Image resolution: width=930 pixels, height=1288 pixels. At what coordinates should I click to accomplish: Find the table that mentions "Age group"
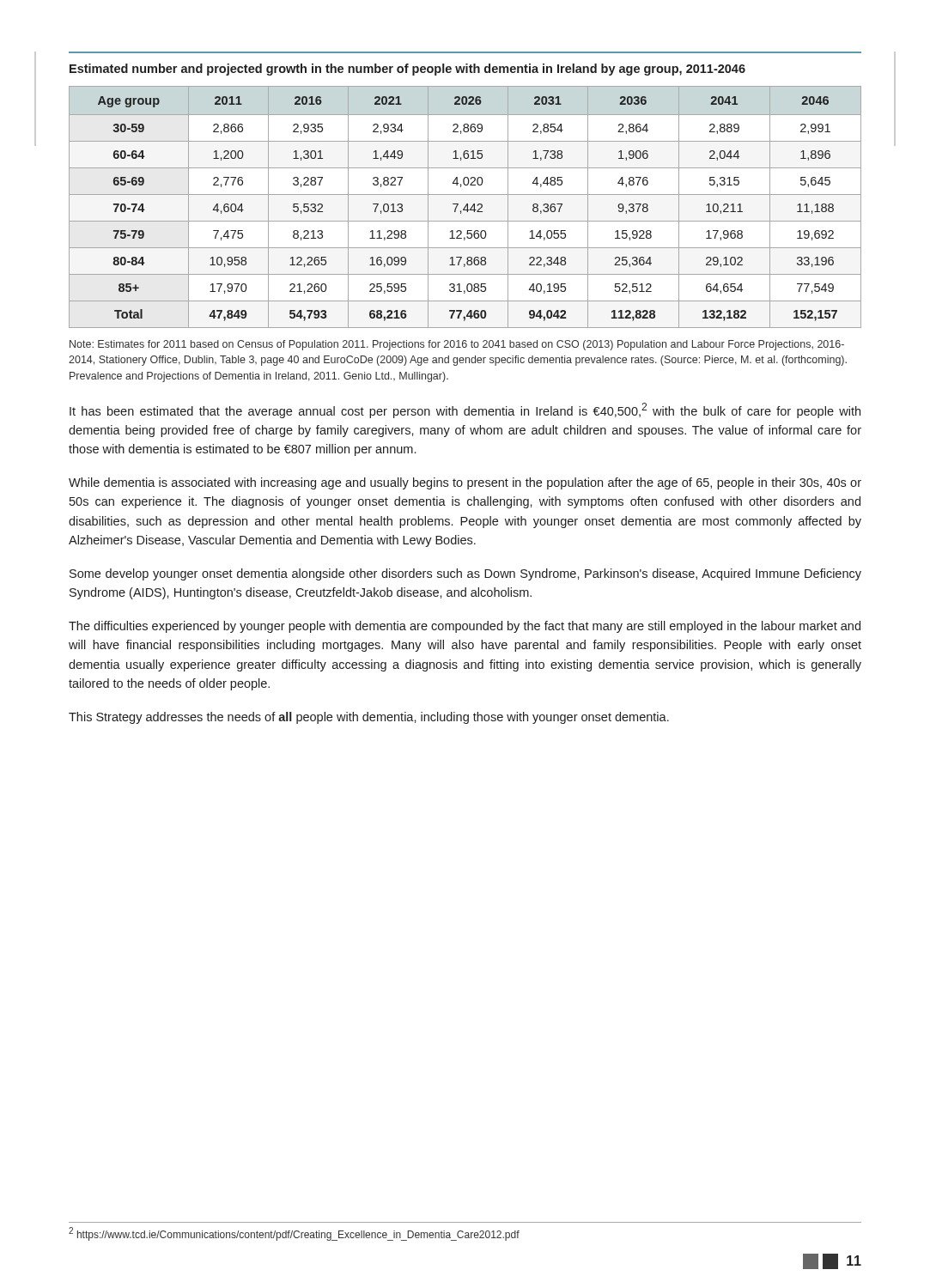(465, 207)
